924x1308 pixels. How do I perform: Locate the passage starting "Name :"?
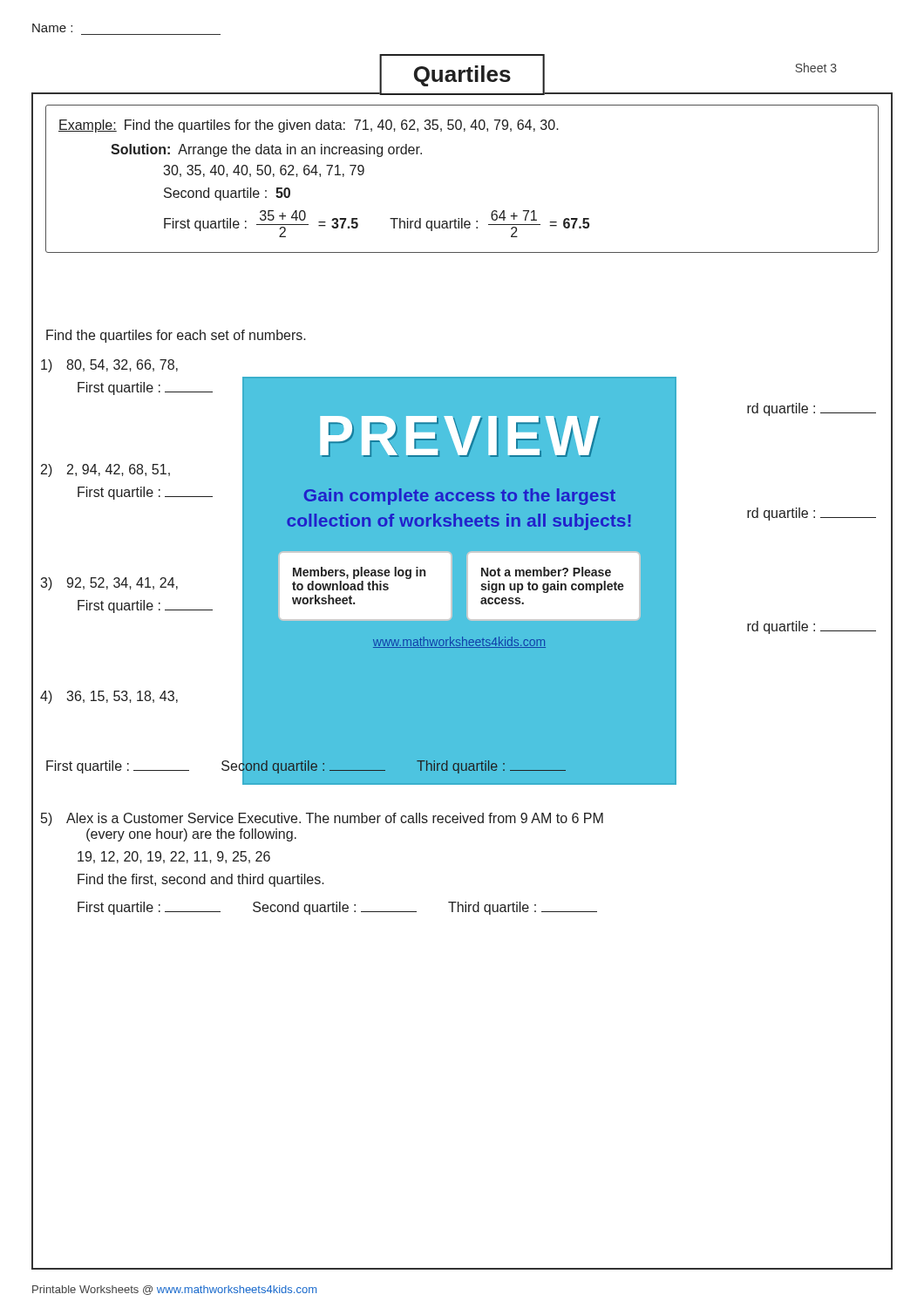[x=126, y=27]
